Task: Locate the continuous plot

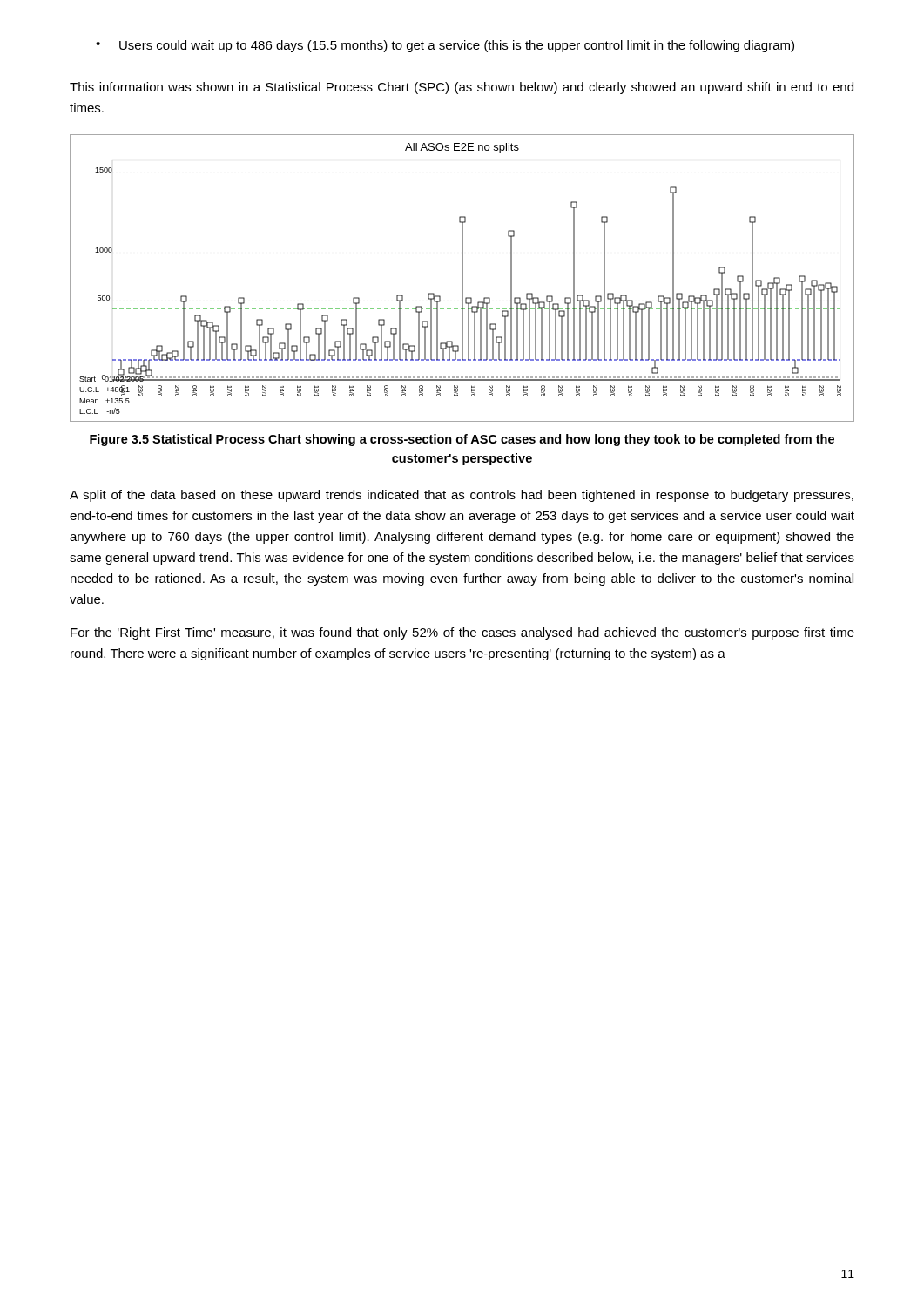Action: pyautogui.click(x=462, y=278)
